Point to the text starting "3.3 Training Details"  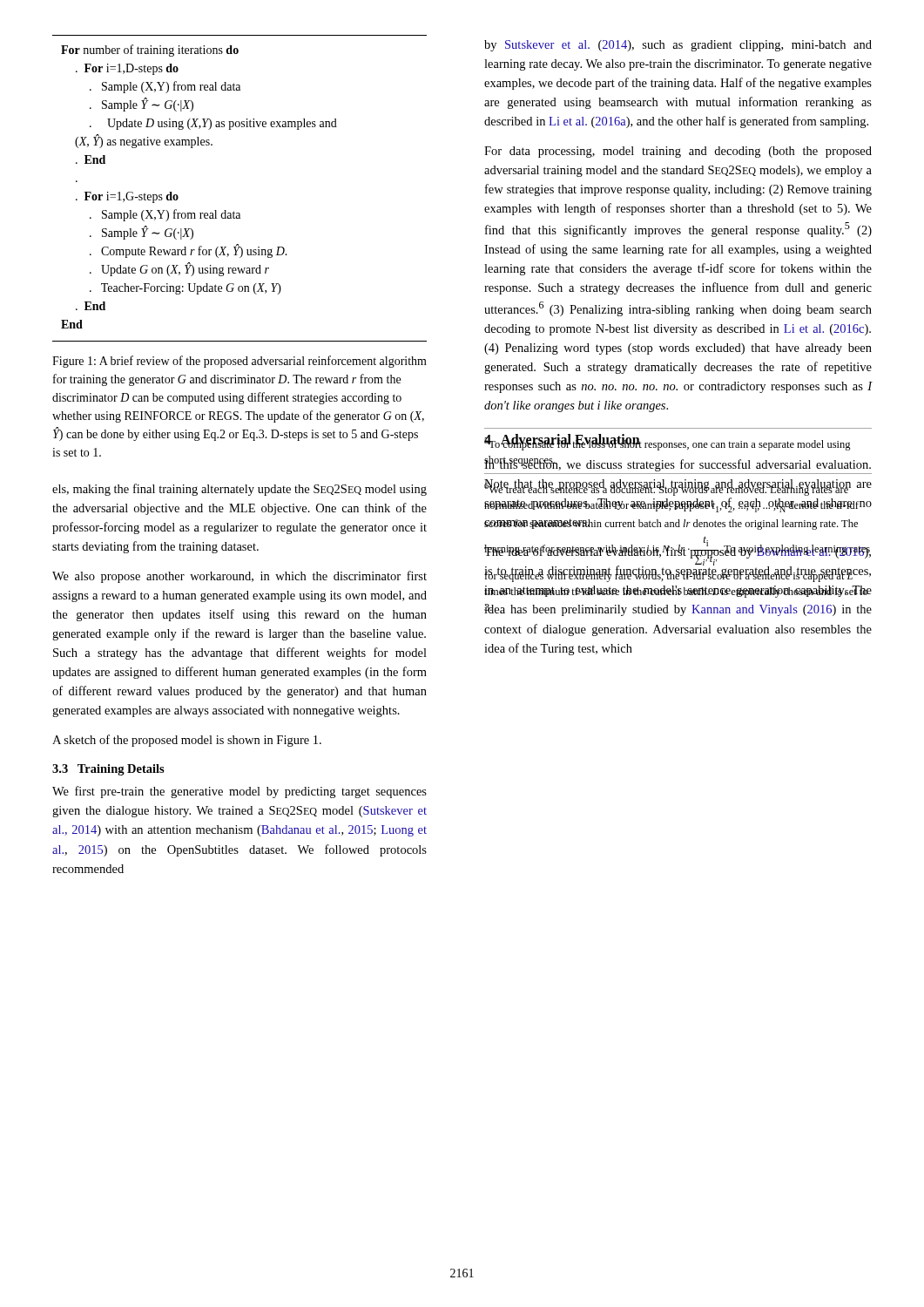pyautogui.click(x=108, y=769)
